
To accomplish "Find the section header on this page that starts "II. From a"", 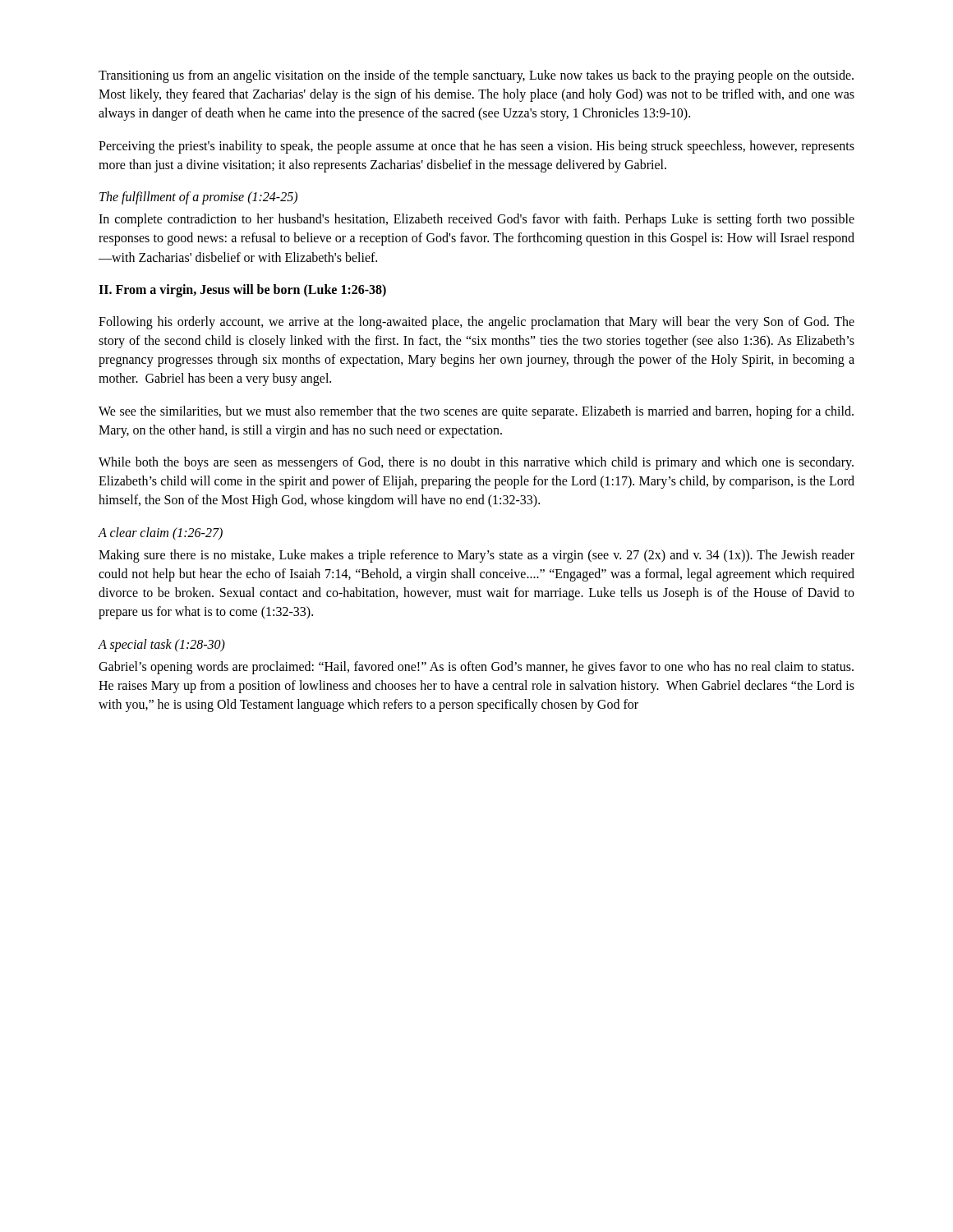I will [242, 289].
